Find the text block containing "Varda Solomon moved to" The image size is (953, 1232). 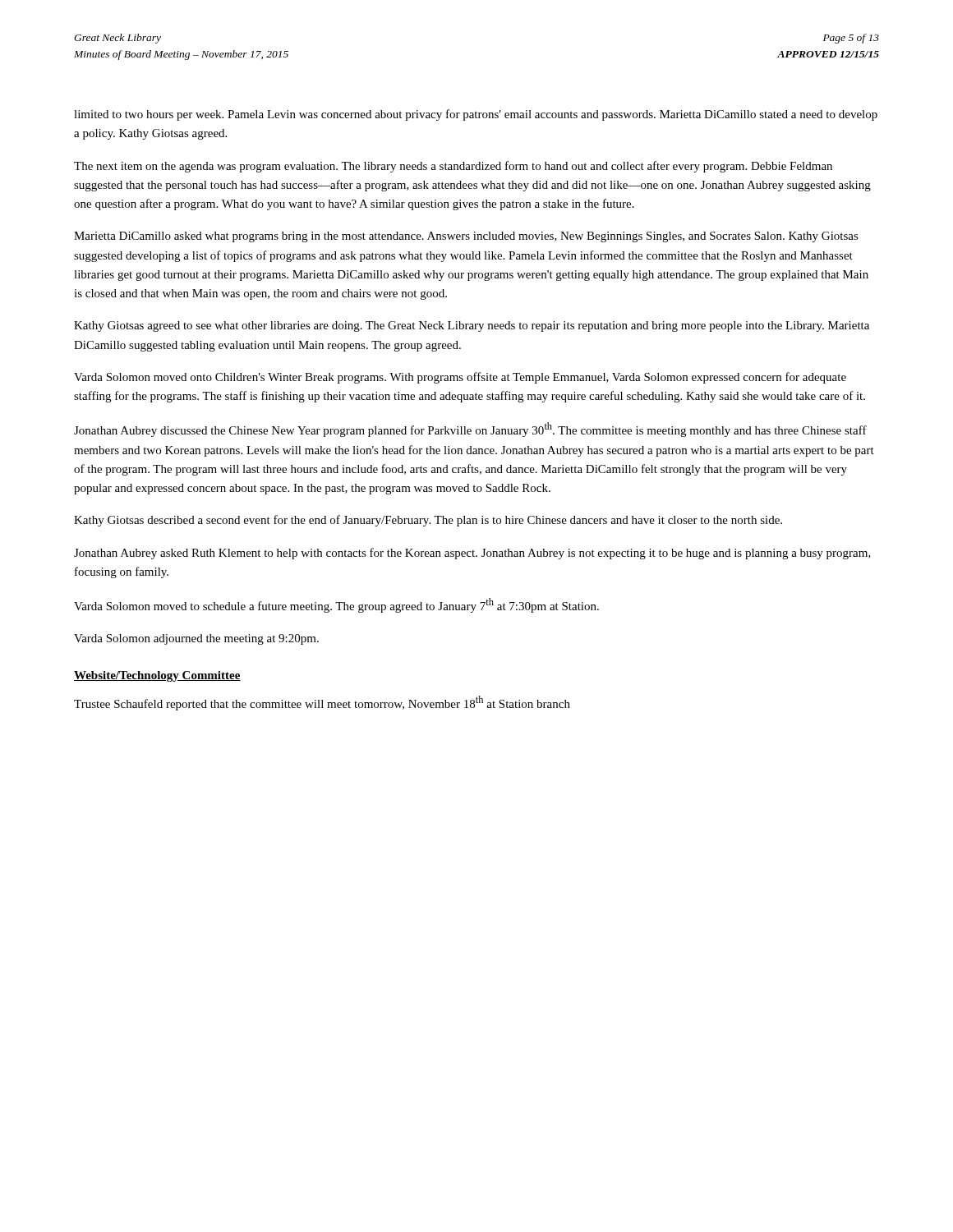[x=337, y=604]
